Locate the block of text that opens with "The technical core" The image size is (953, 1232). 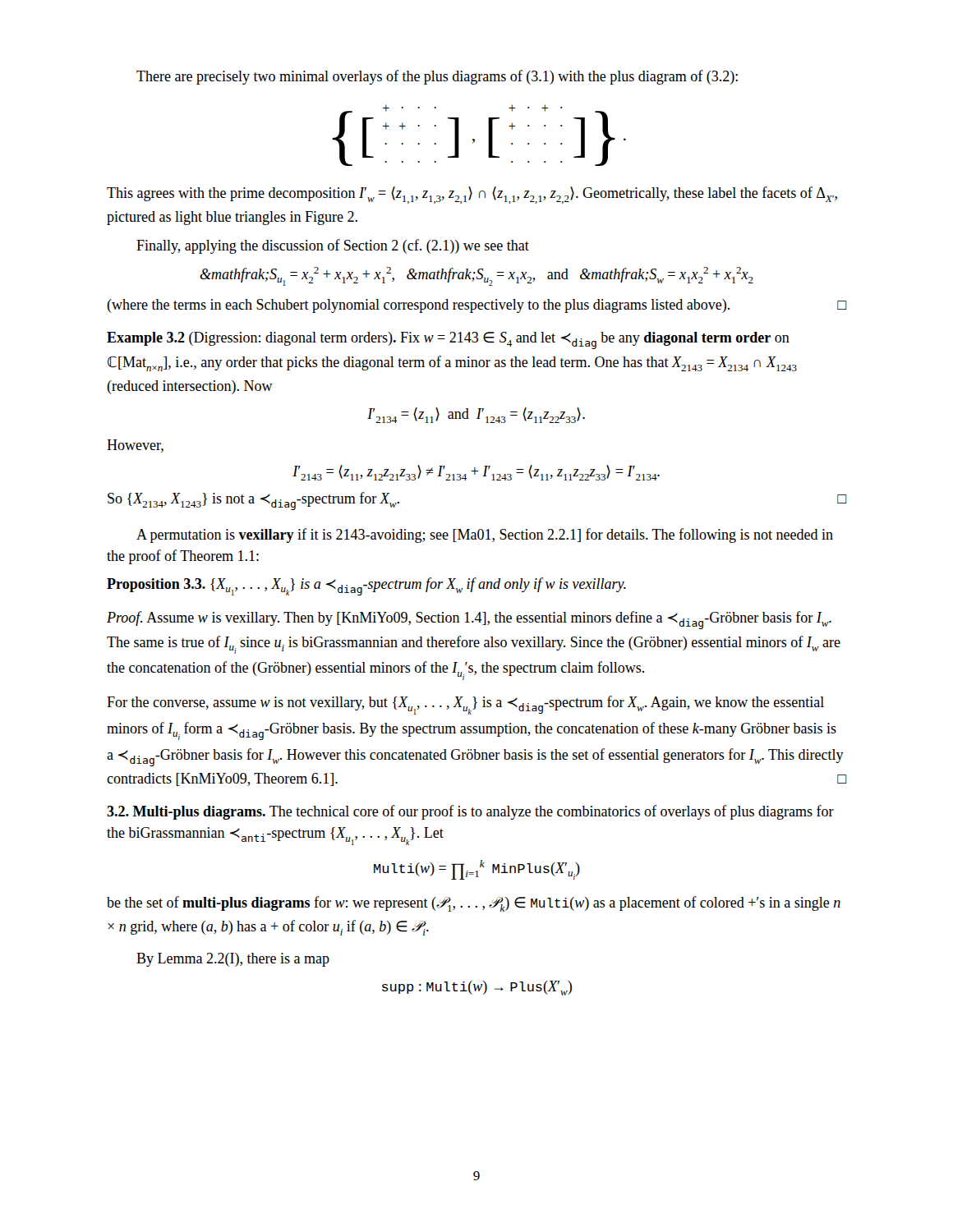coord(470,822)
